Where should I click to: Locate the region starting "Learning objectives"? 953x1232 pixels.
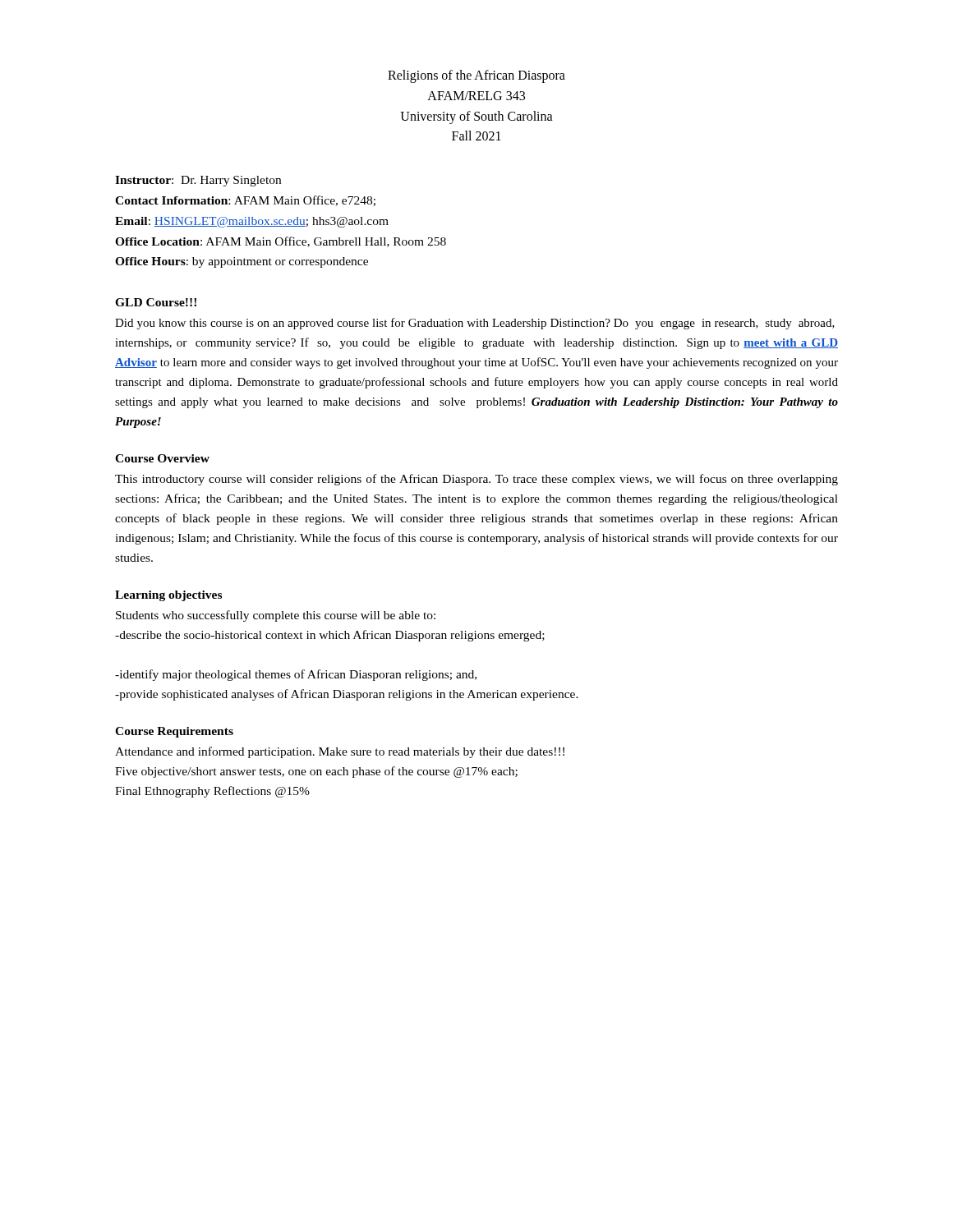tap(169, 594)
